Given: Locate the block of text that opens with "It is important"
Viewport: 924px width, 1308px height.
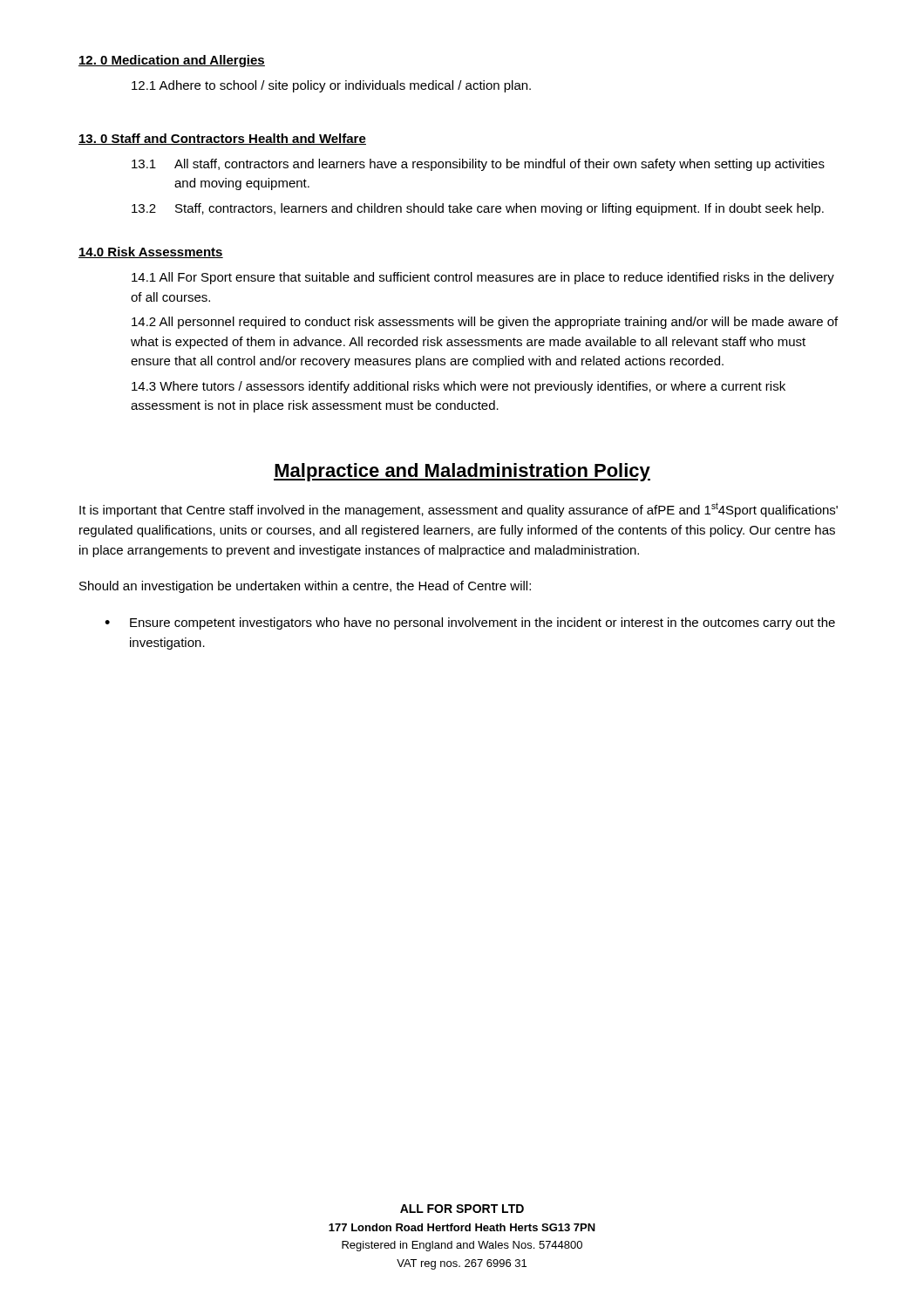Looking at the screenshot, I should 458,529.
